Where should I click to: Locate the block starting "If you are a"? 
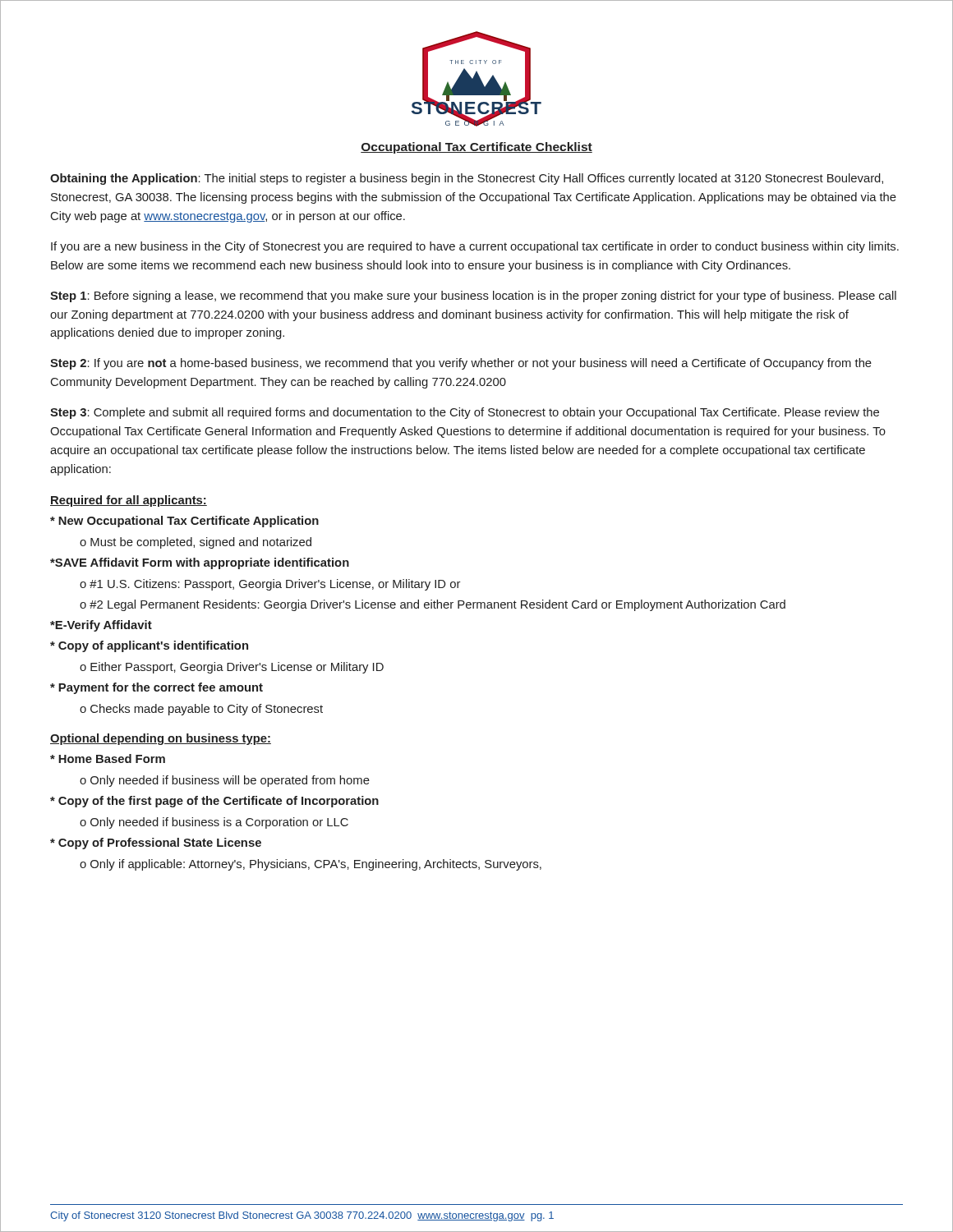pos(475,256)
